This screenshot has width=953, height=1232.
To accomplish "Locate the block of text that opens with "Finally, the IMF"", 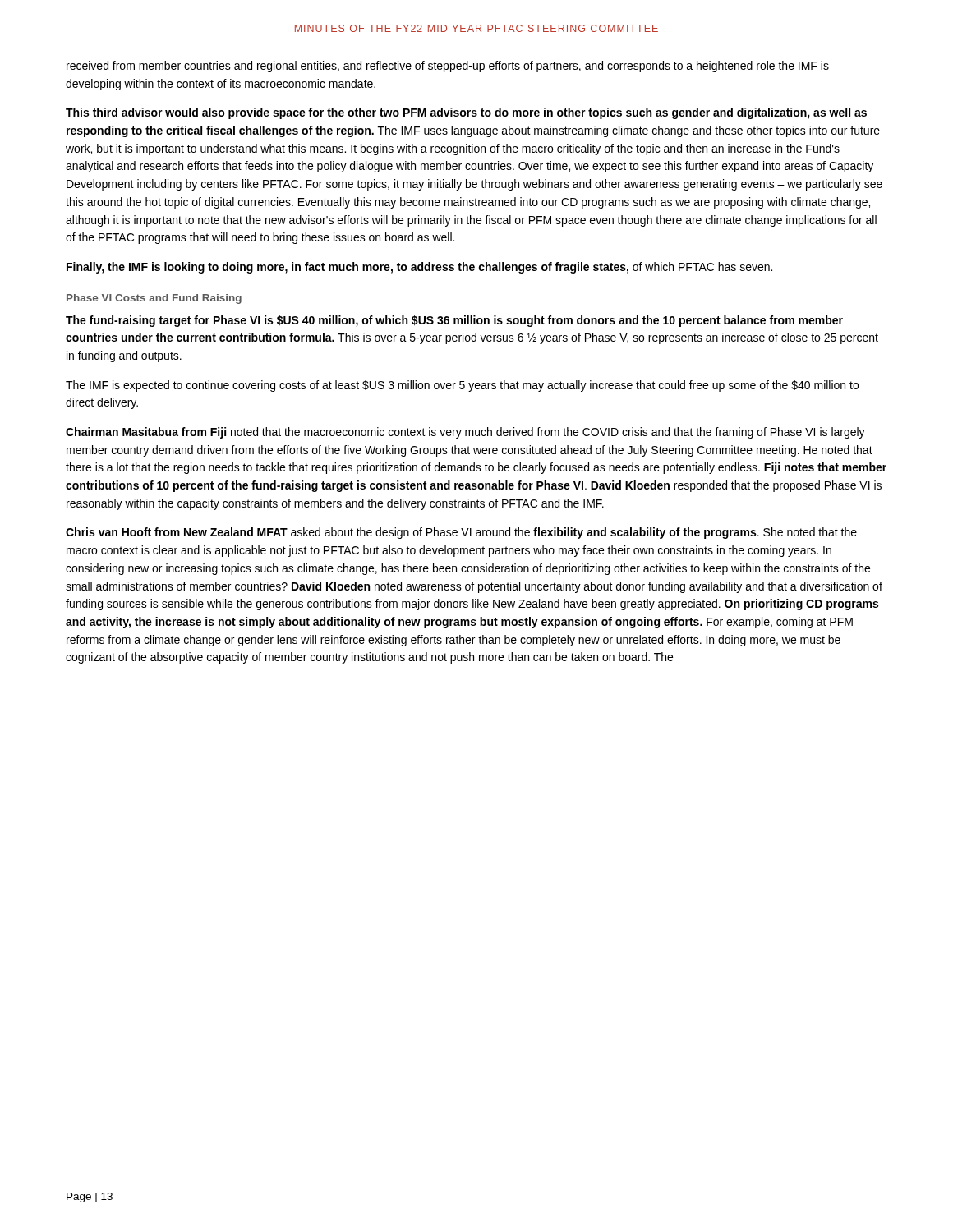I will (x=420, y=267).
